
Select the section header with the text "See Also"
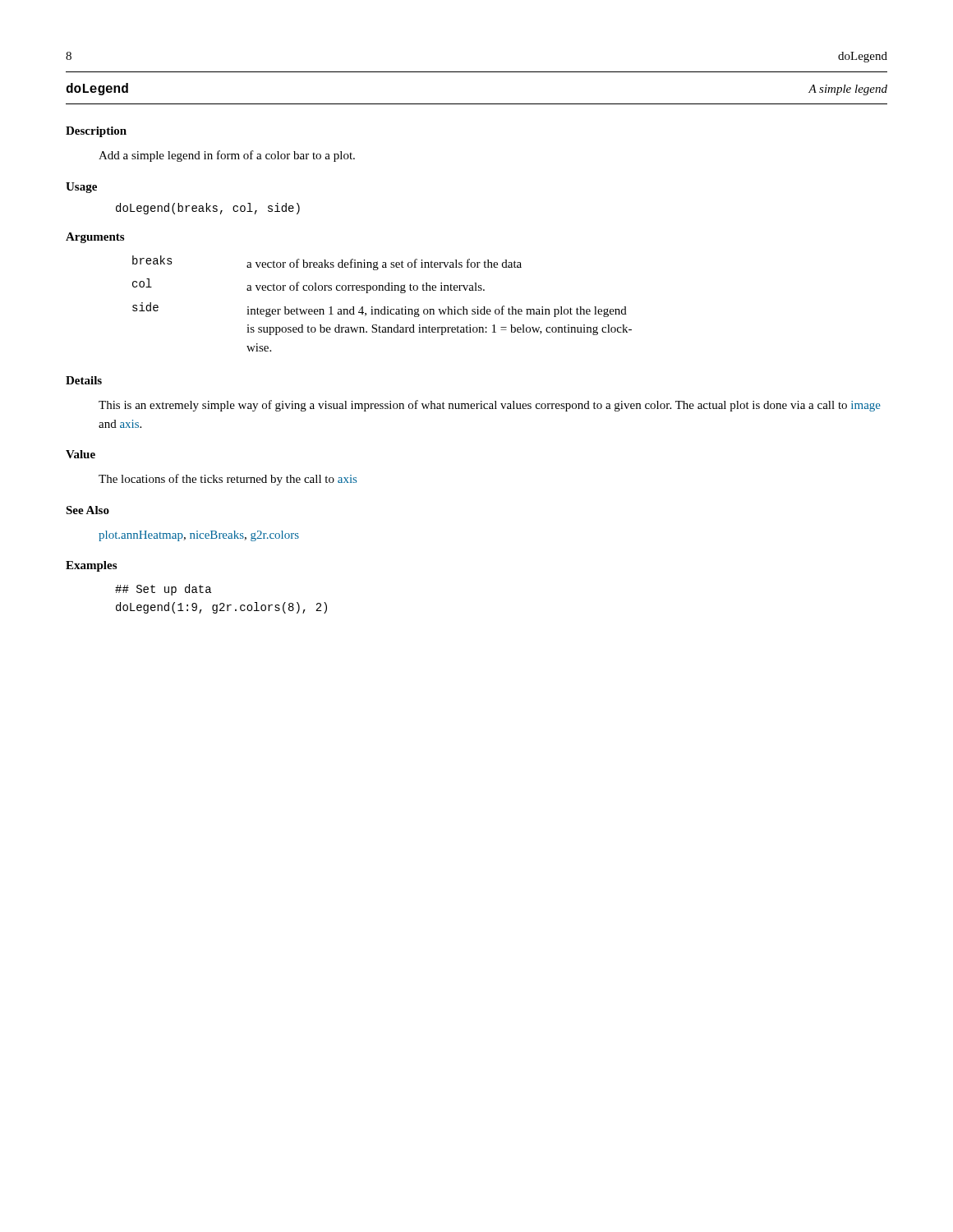coord(87,510)
